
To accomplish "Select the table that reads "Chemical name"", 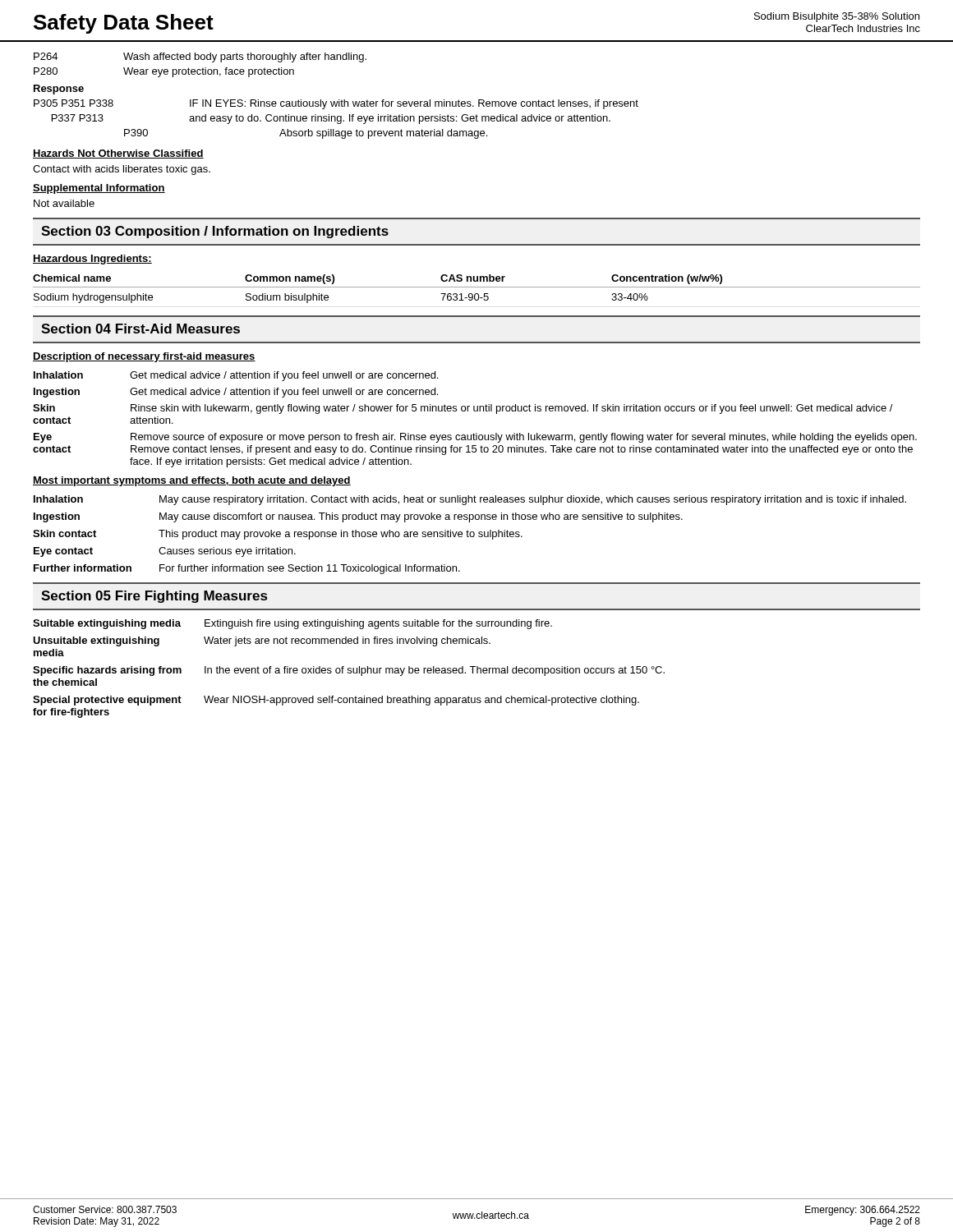I will 476,288.
